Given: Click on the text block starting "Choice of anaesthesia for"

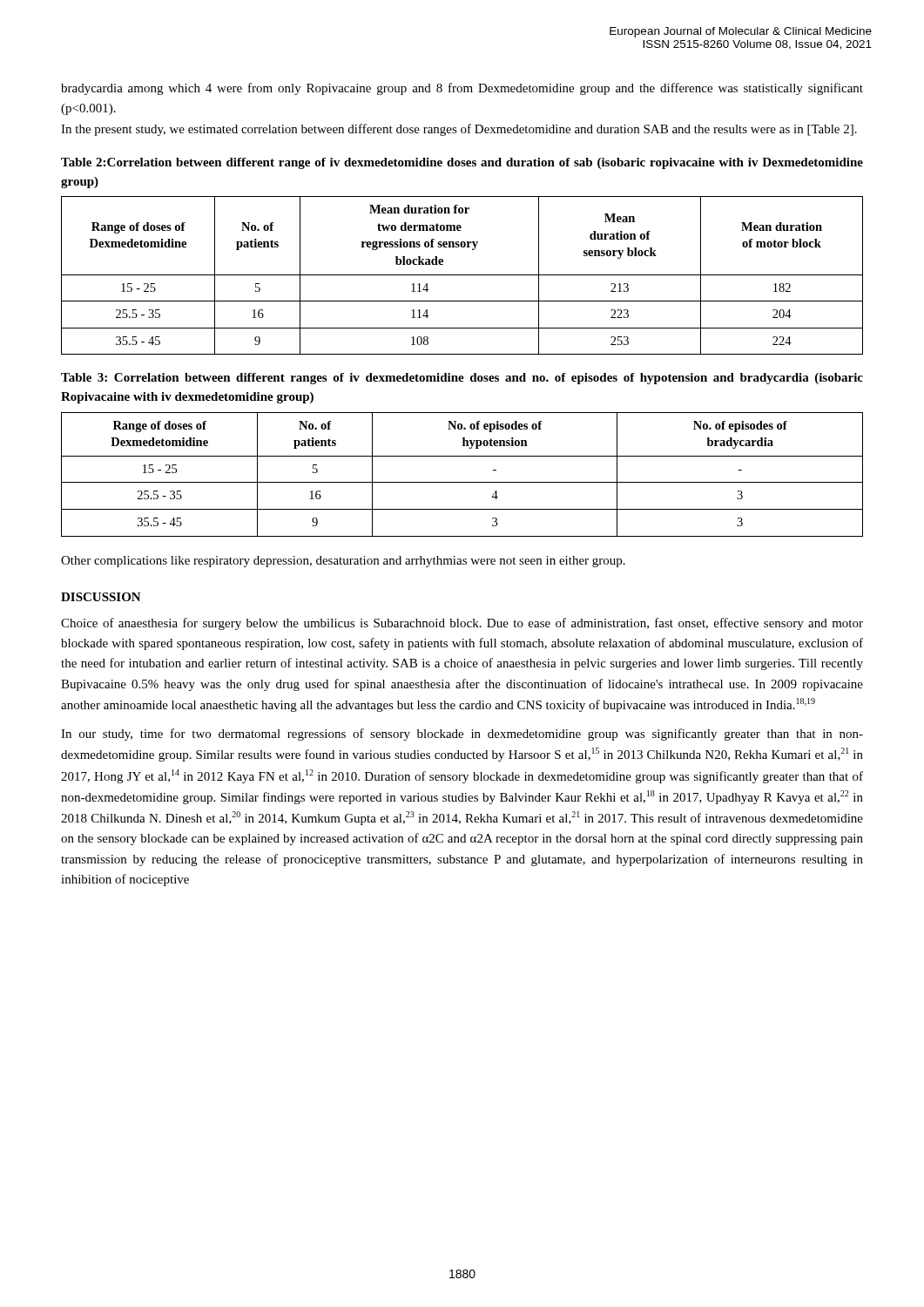Looking at the screenshot, I should (462, 664).
